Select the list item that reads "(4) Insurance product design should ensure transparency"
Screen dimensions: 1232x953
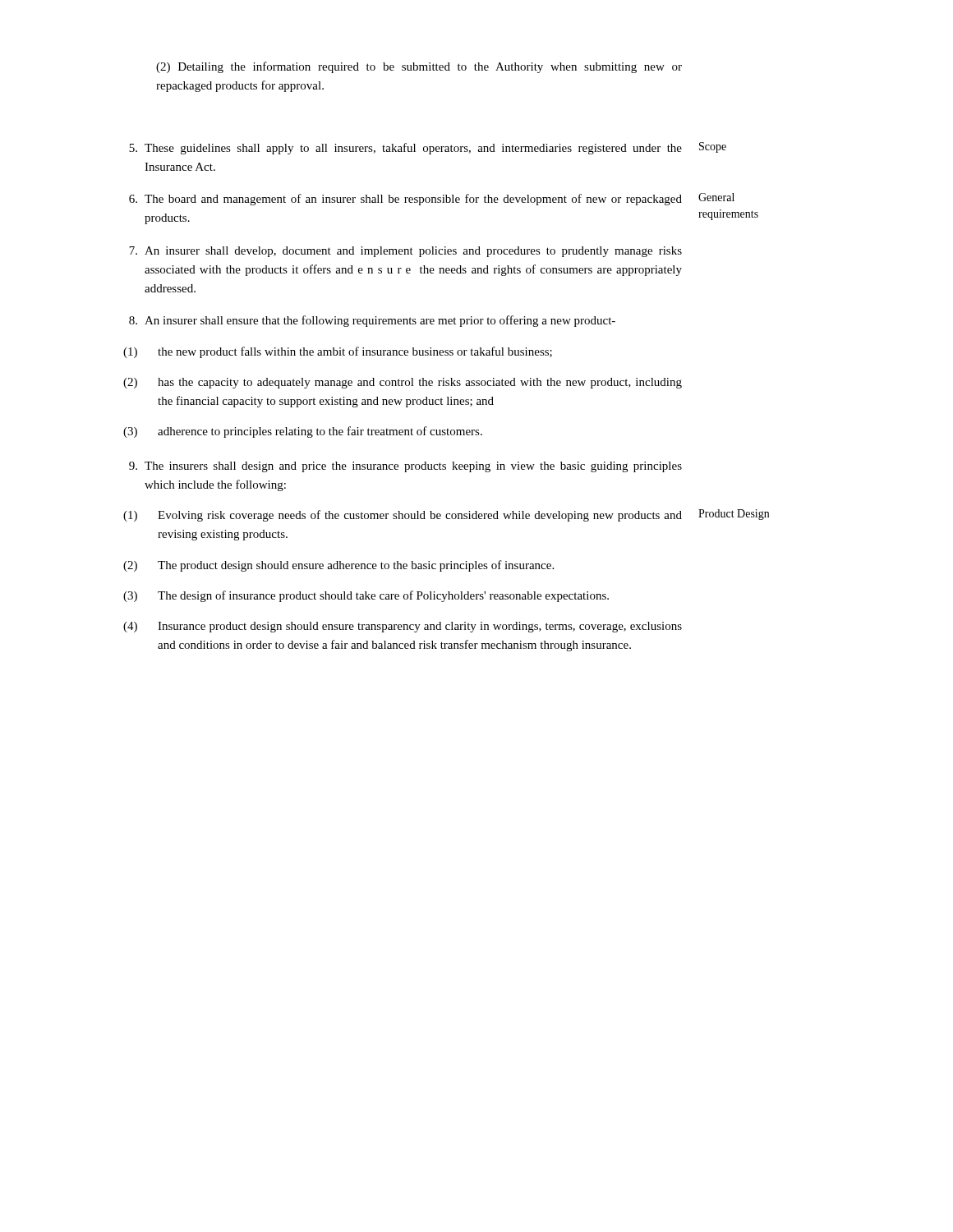(403, 636)
